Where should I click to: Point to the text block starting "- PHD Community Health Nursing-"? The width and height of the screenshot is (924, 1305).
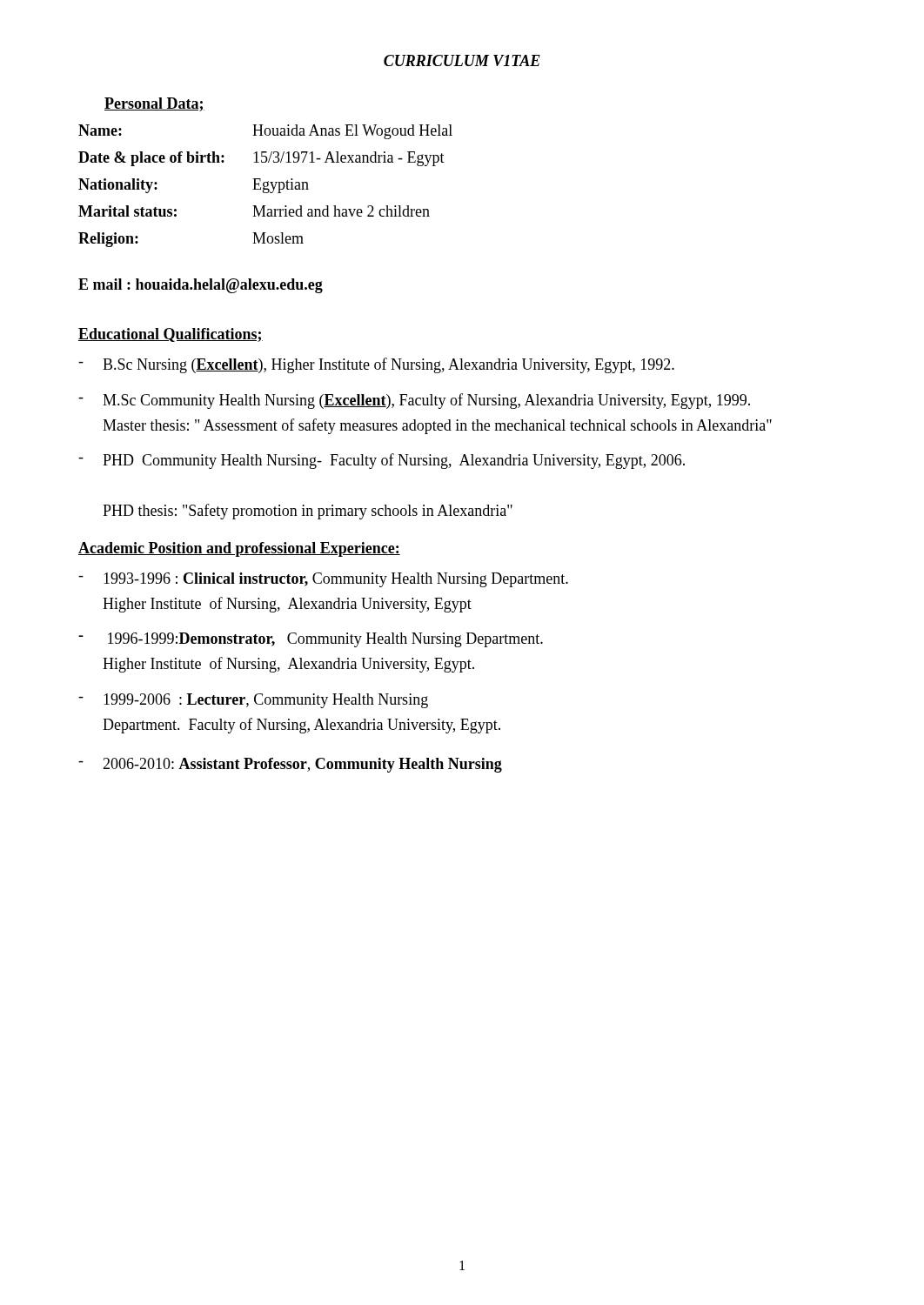click(382, 461)
